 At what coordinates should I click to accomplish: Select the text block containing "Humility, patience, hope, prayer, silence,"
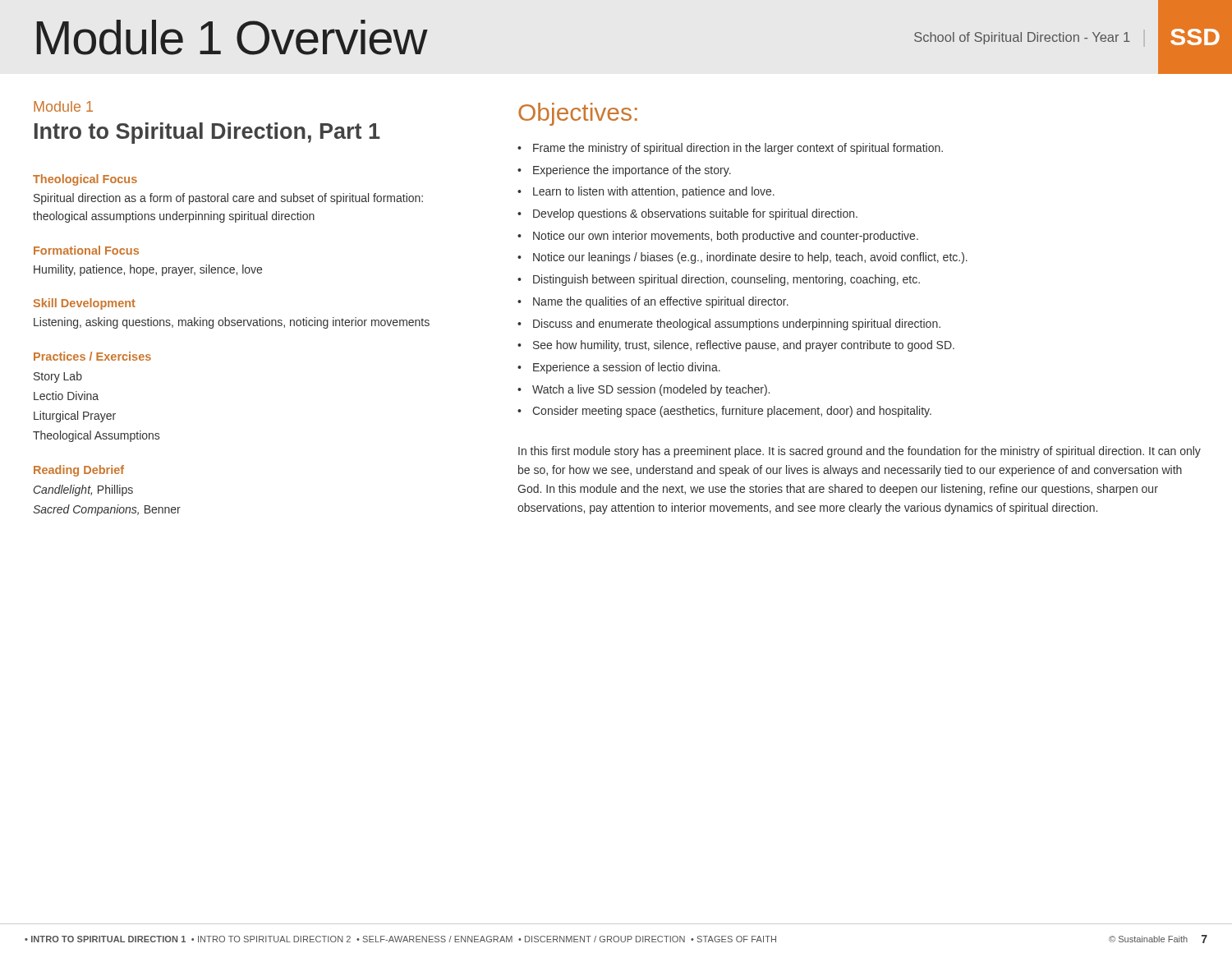point(148,269)
